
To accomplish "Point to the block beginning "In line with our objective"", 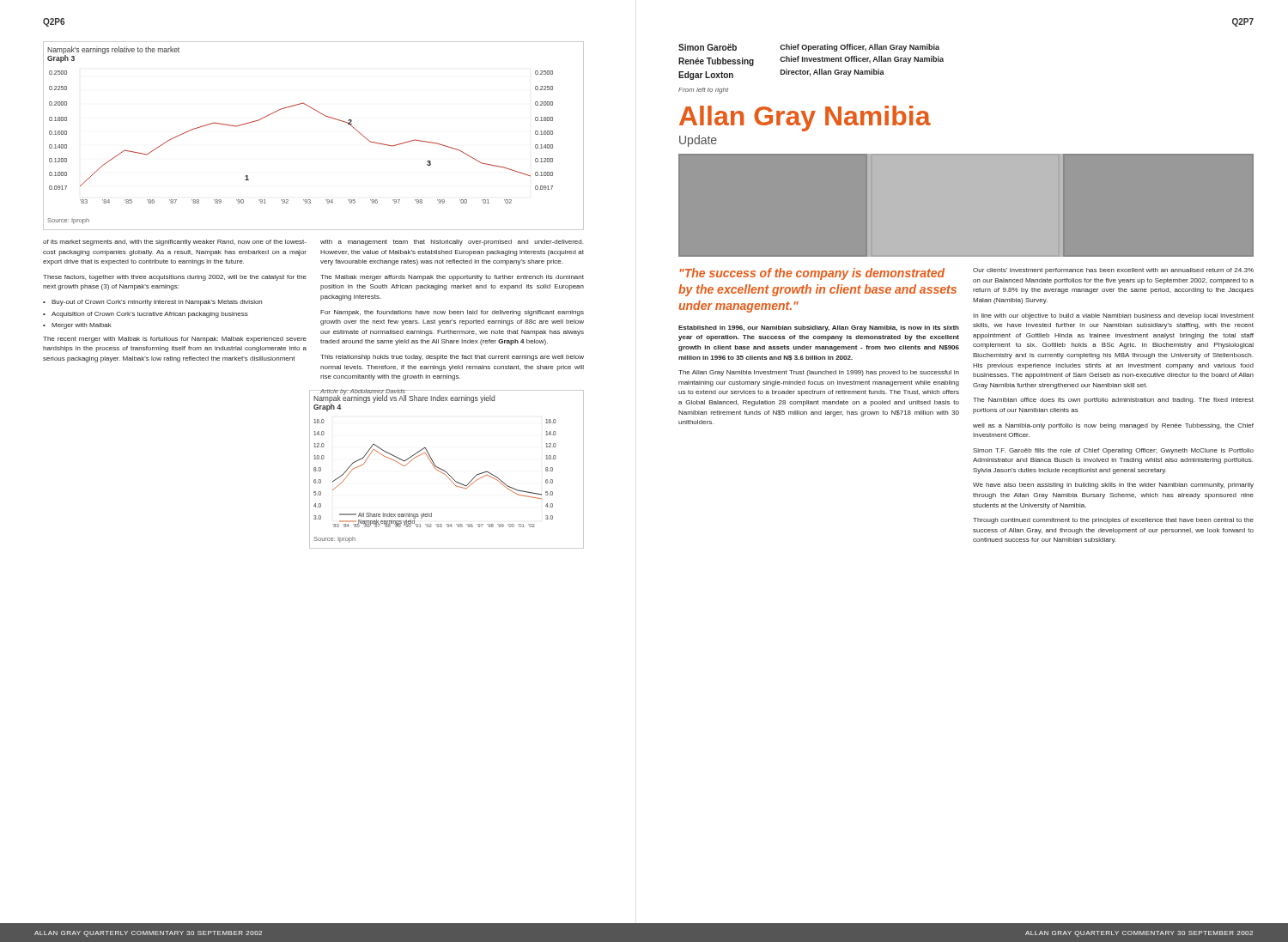I will click(1113, 350).
